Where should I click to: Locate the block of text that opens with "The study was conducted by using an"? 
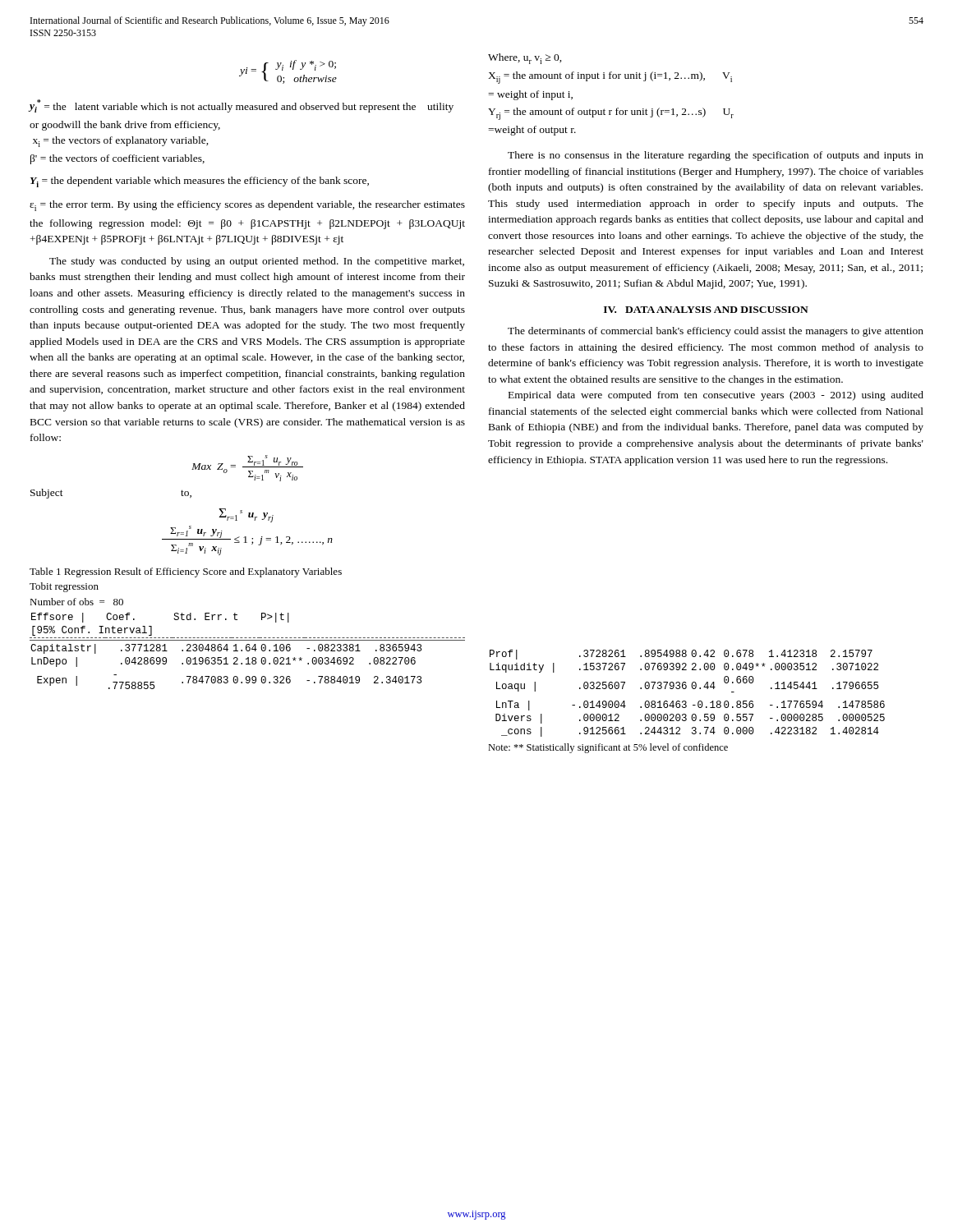pyautogui.click(x=247, y=349)
